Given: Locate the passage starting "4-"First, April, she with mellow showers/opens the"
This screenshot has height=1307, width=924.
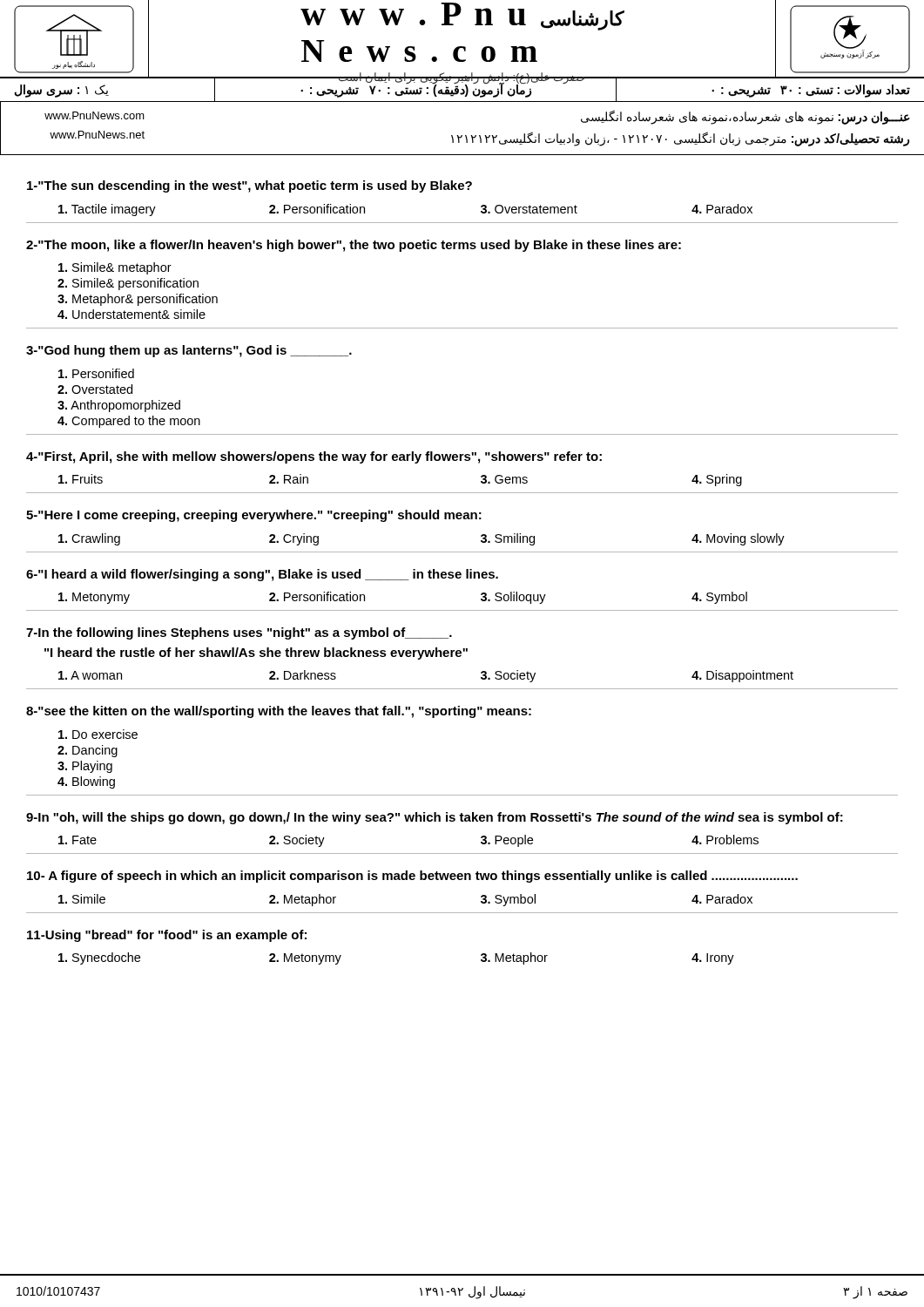Looking at the screenshot, I should pyautogui.click(x=462, y=467).
